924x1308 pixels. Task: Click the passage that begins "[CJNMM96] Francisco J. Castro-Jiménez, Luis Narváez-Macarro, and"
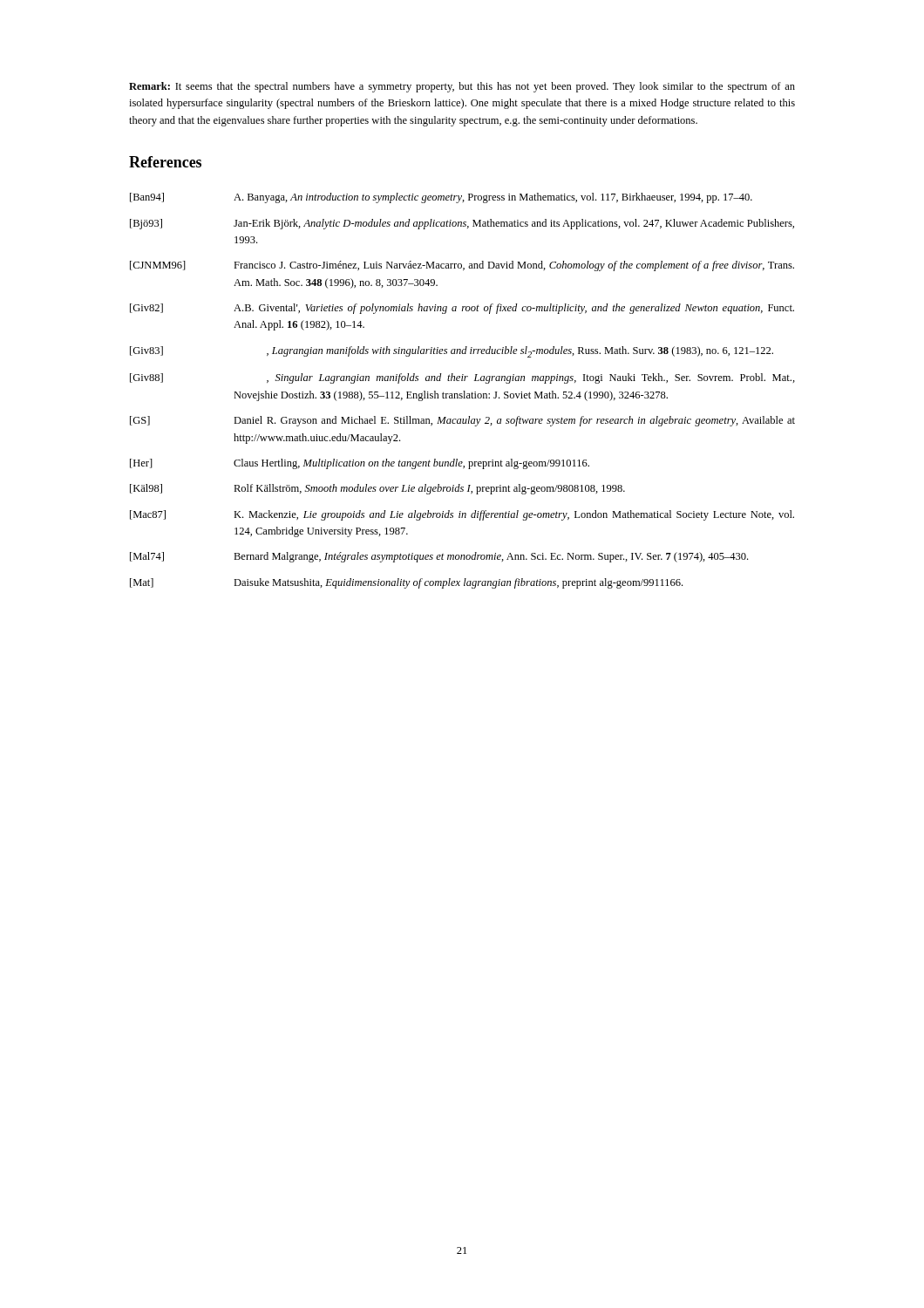462,274
